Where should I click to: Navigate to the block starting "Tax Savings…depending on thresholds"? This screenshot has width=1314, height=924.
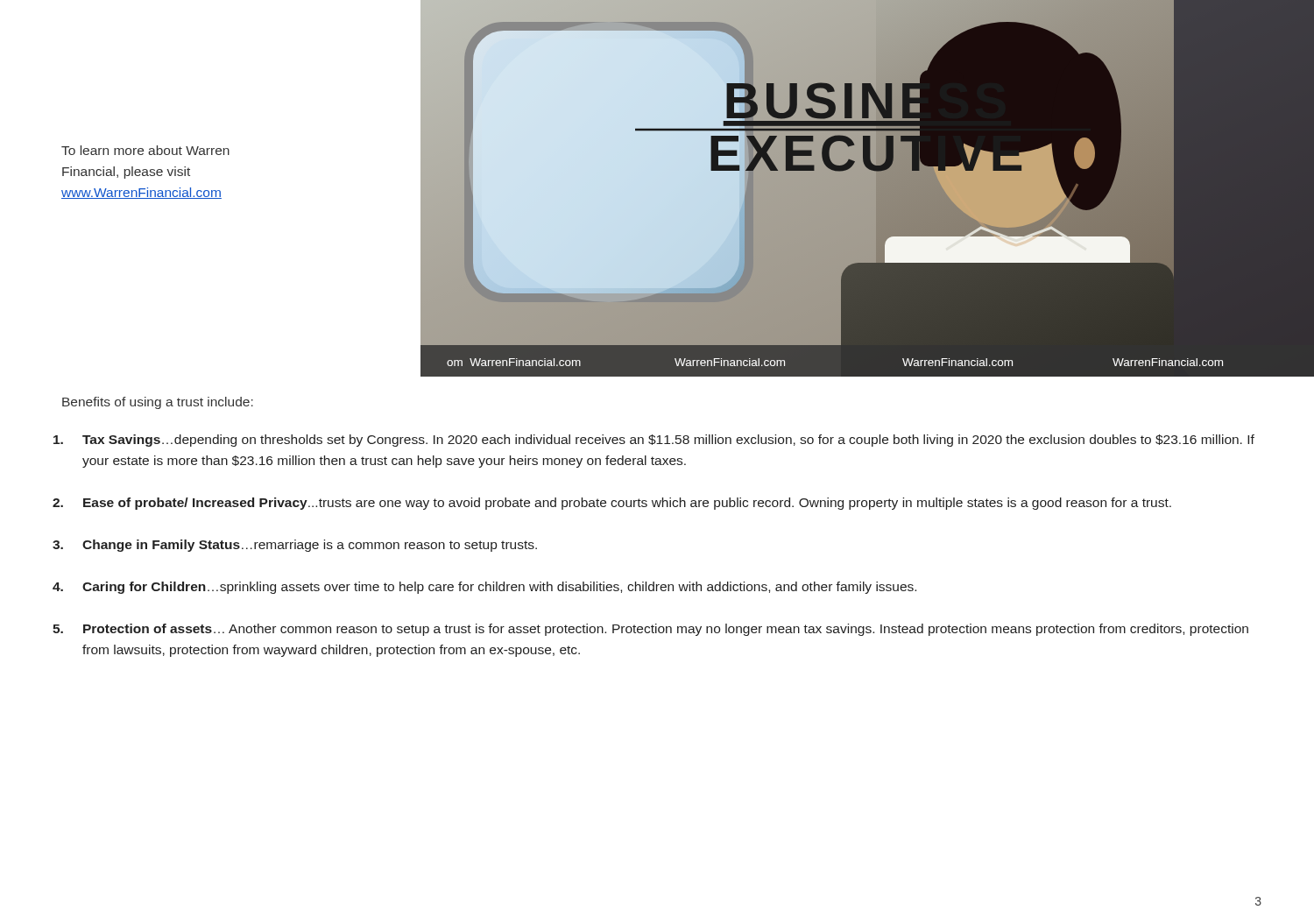(x=657, y=450)
